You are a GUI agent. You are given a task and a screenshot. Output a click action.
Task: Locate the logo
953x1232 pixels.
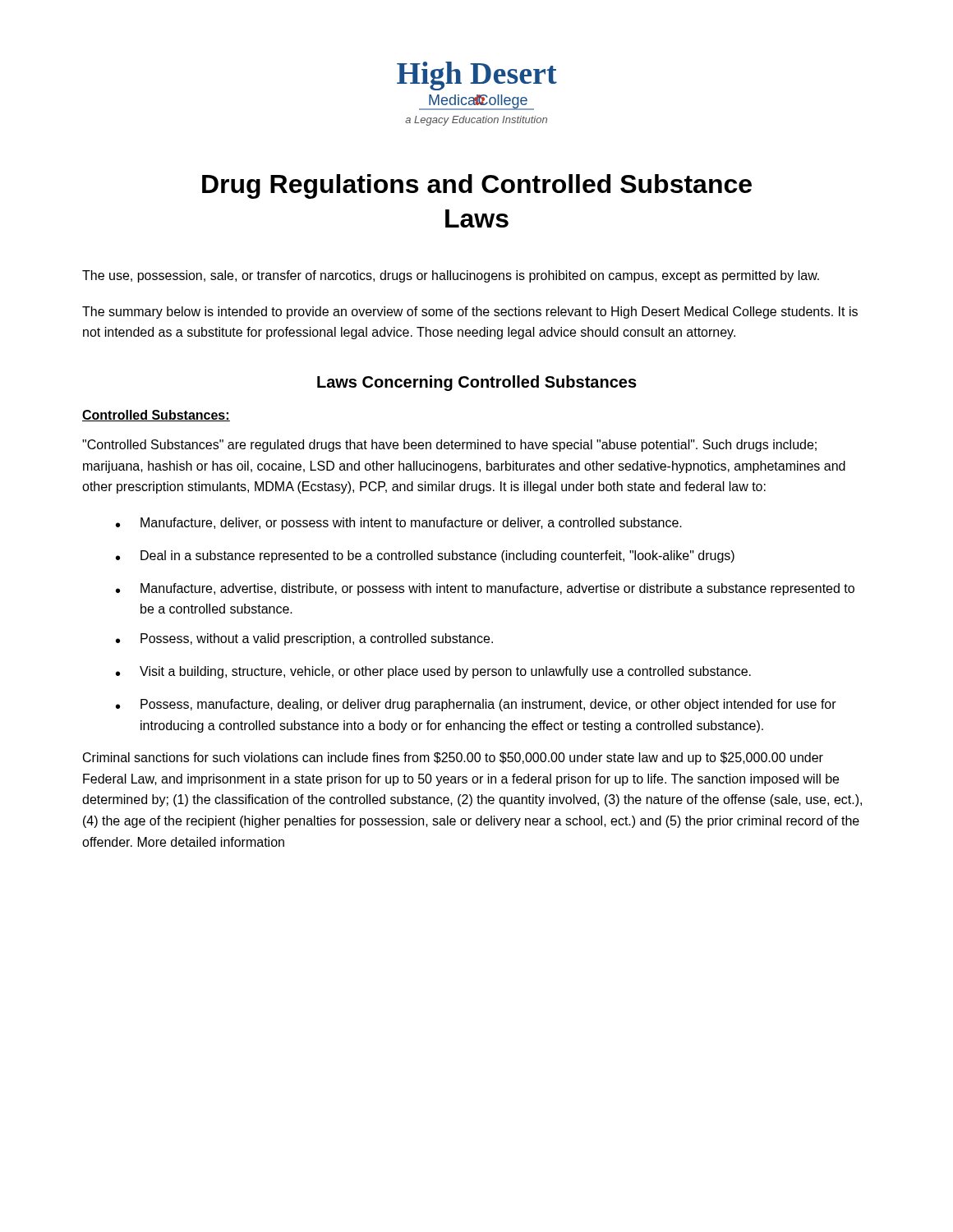click(476, 92)
